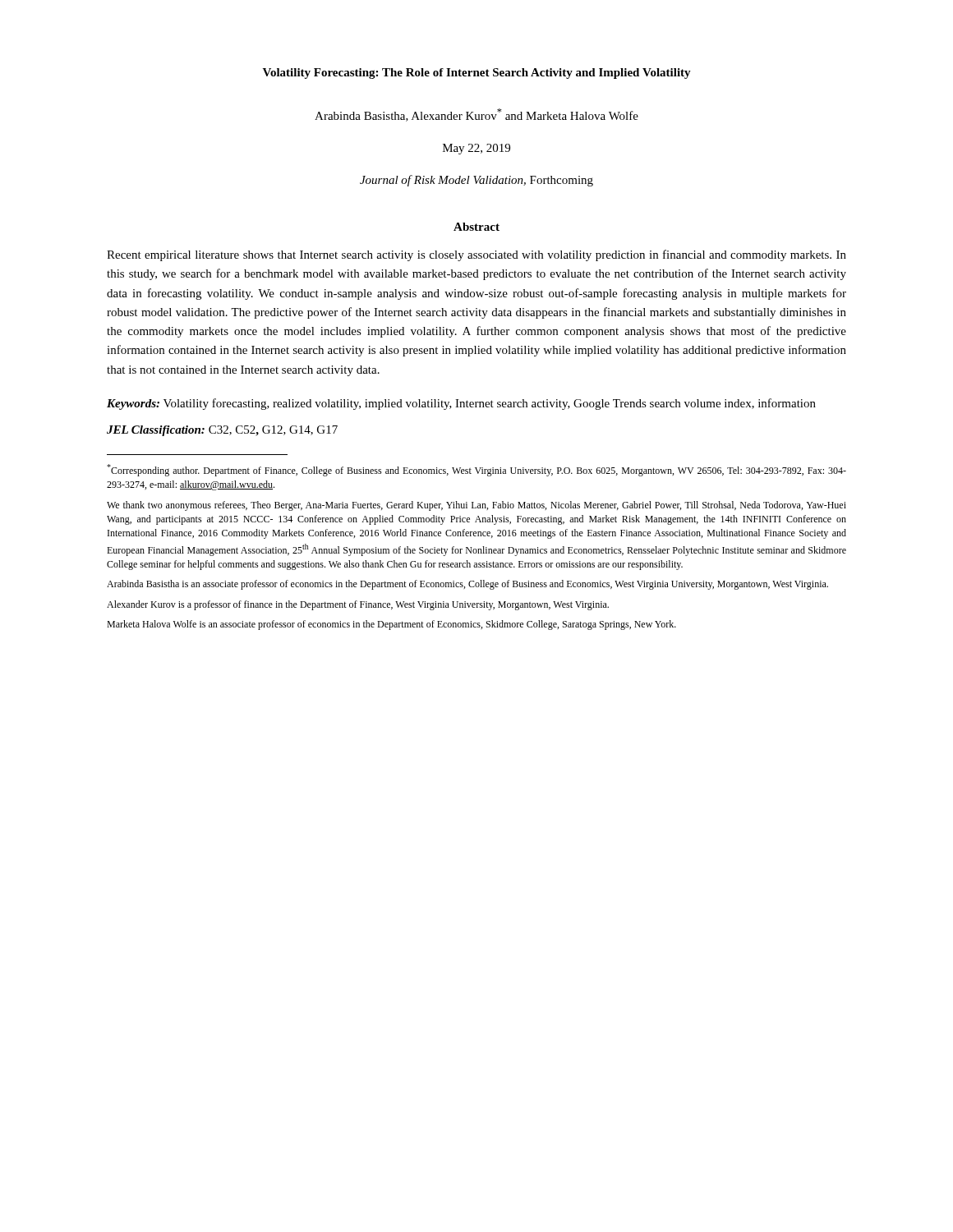Click on the footnote that says "We thank two anonymous referees,"
The height and width of the screenshot is (1232, 953).
(x=476, y=535)
